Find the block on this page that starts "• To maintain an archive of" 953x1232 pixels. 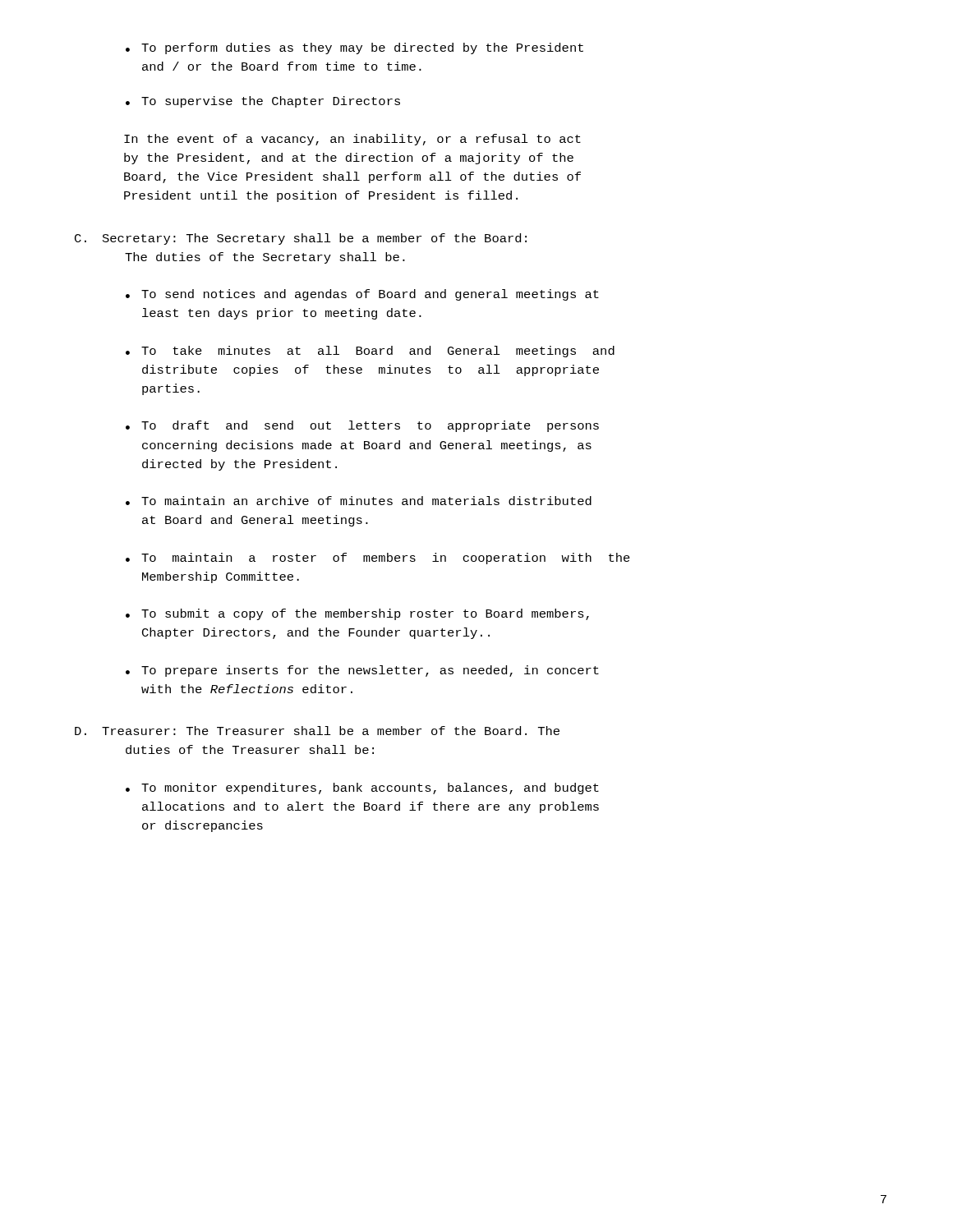point(505,512)
